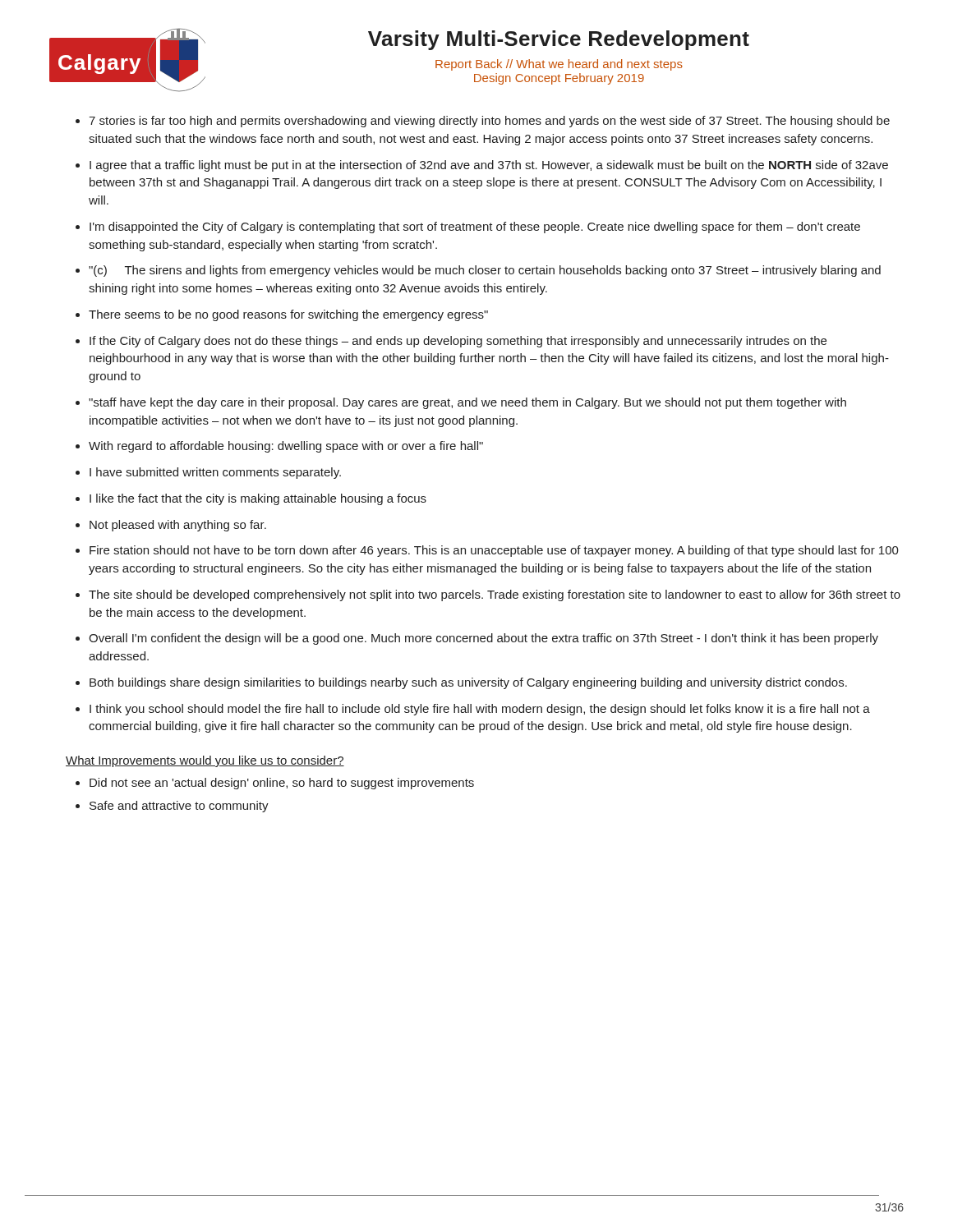Select the block starting "I agree that a"
The image size is (953, 1232).
[489, 182]
